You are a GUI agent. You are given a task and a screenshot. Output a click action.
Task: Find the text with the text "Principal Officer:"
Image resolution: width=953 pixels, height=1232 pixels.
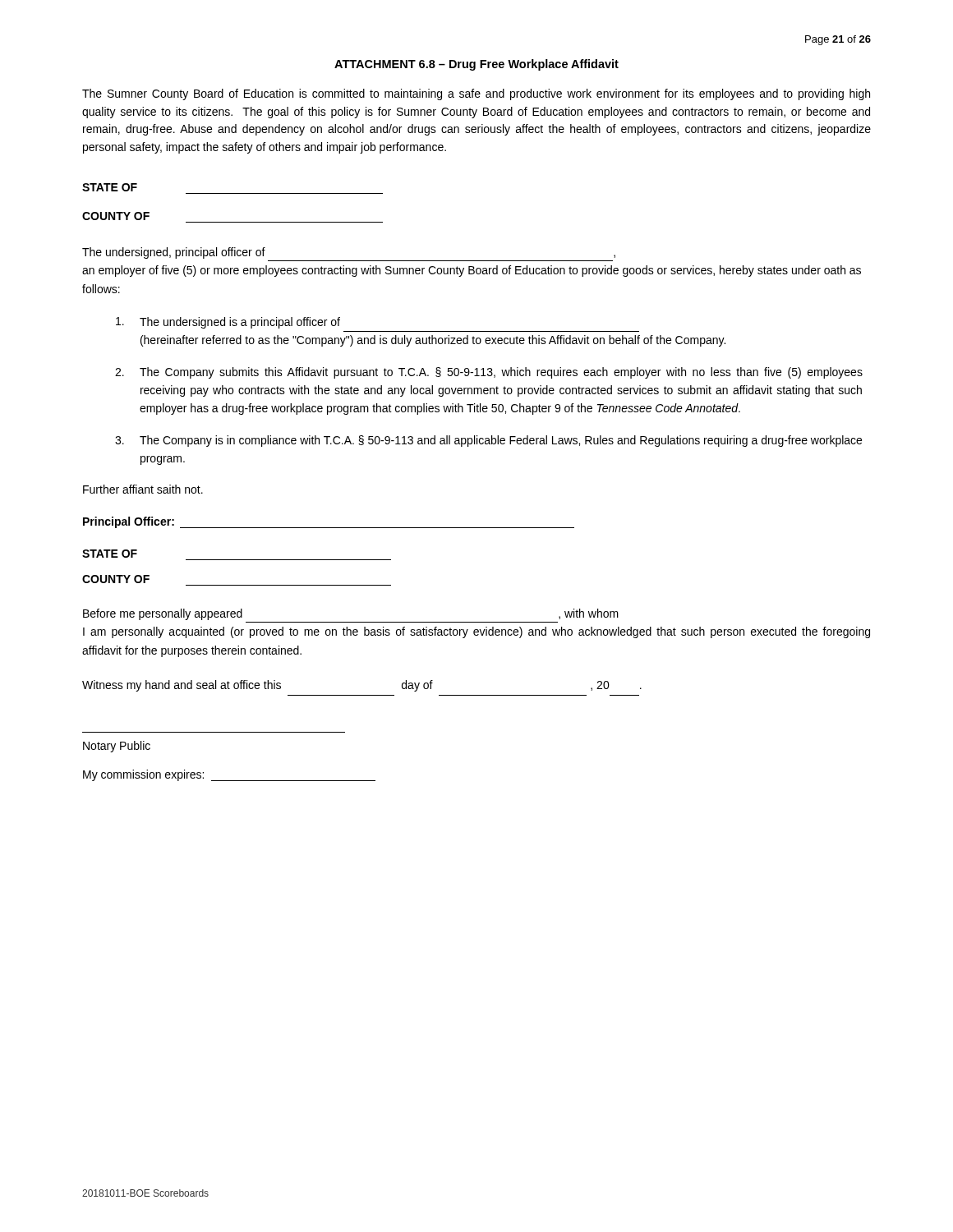pos(328,521)
